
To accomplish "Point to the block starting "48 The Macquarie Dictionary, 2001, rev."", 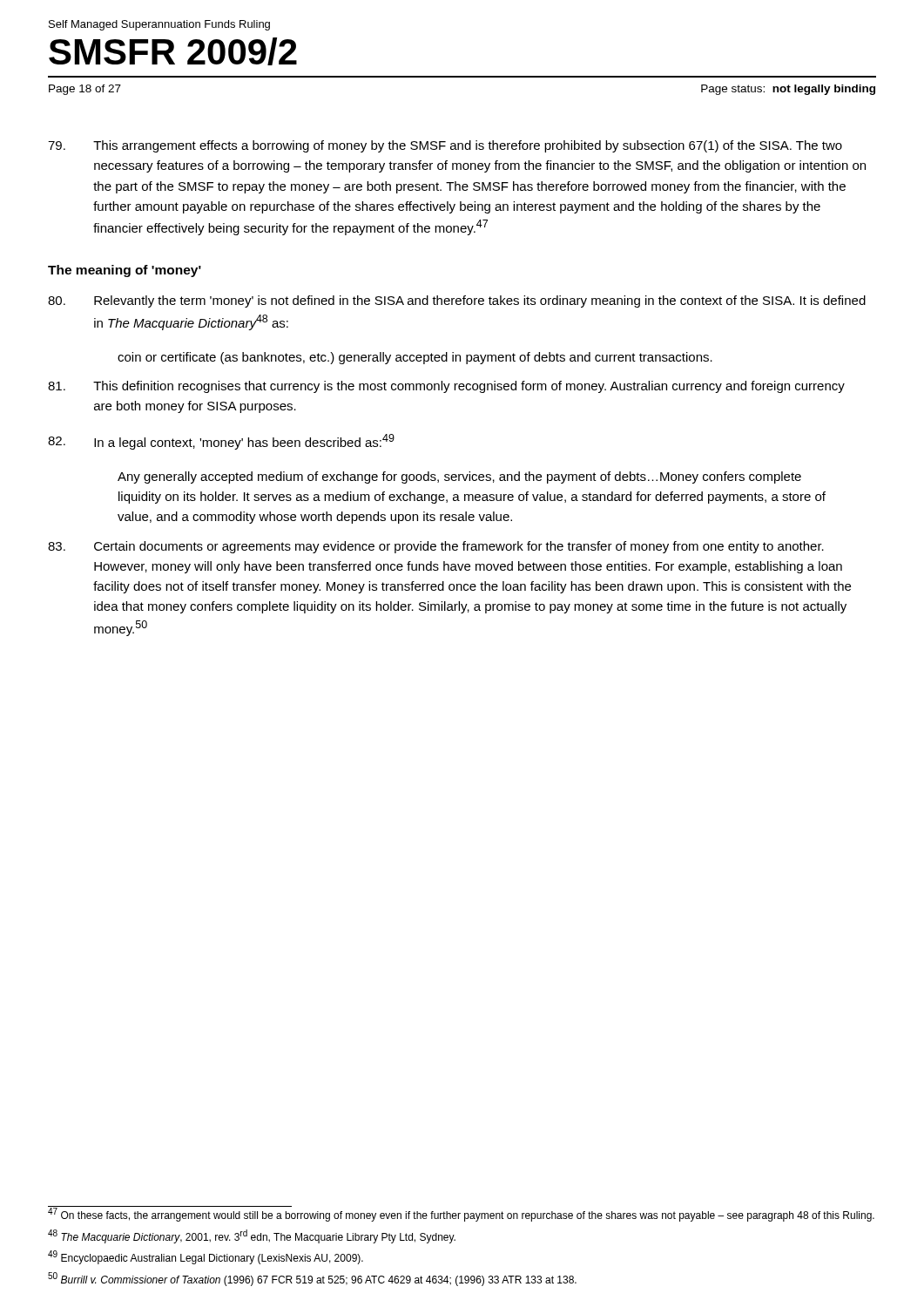I will (252, 1236).
